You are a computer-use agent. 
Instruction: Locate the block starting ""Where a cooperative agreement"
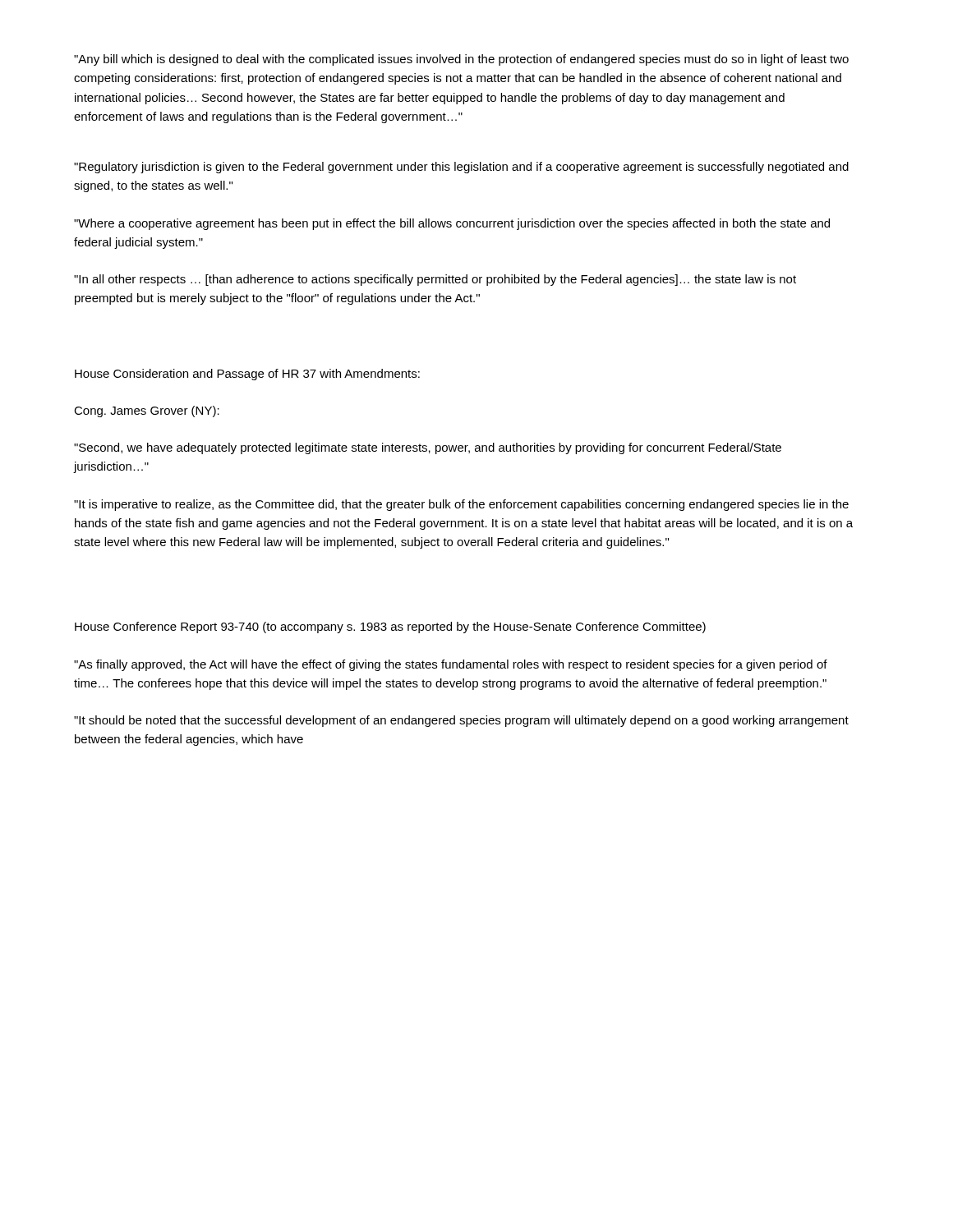tap(452, 232)
